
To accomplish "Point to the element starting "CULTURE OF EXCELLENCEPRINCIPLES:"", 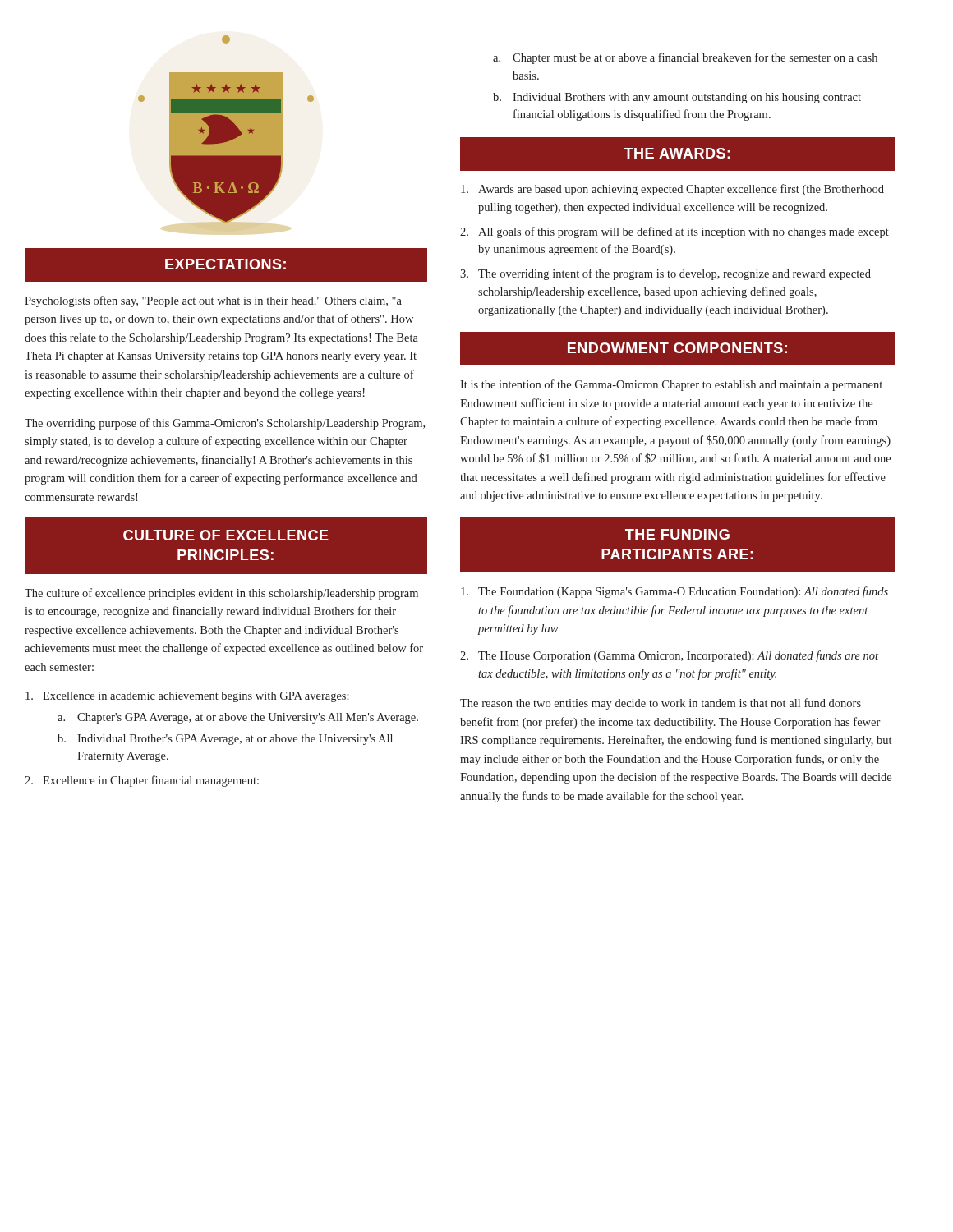I will pyautogui.click(x=226, y=546).
